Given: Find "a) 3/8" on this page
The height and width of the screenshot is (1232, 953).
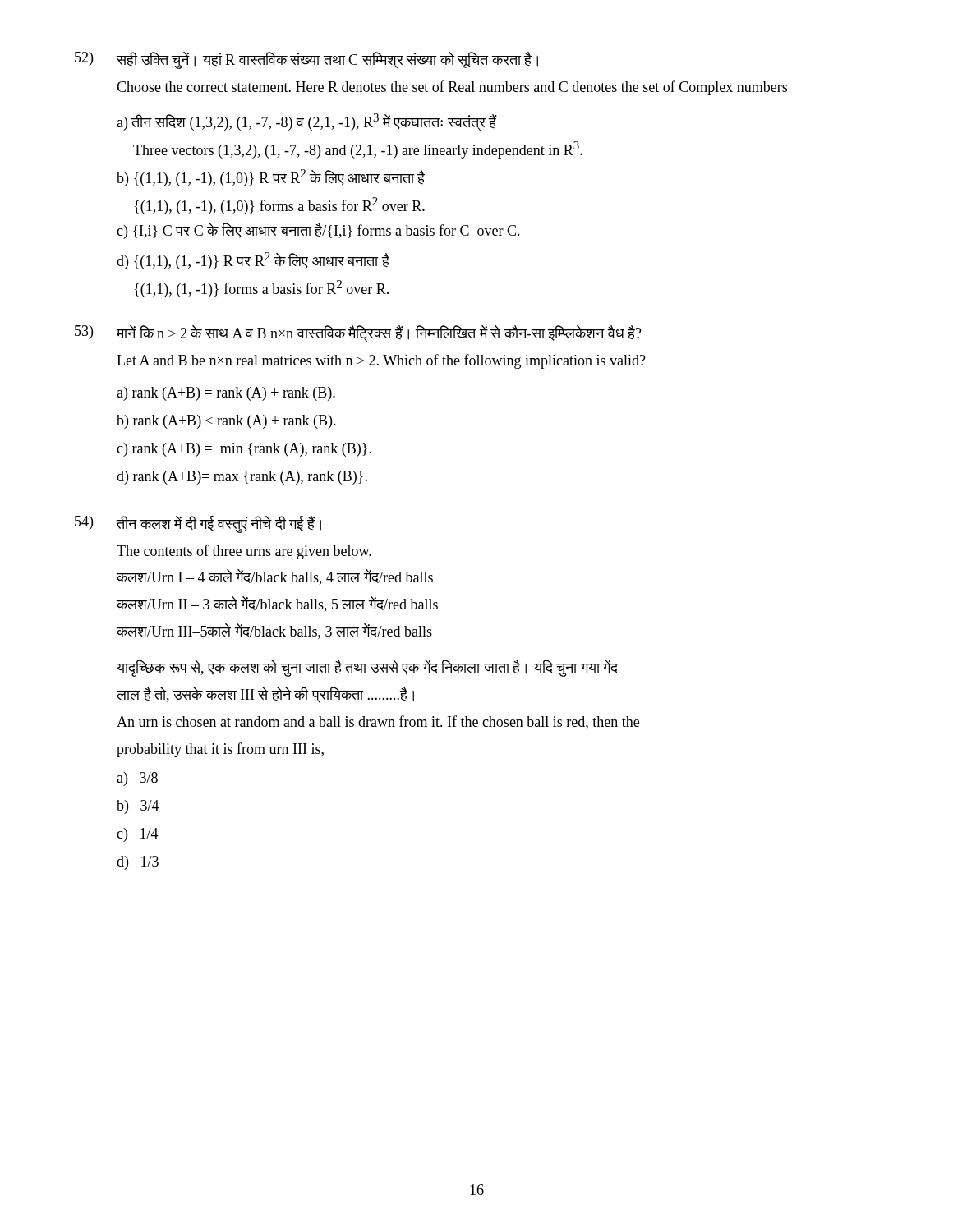Looking at the screenshot, I should [137, 779].
